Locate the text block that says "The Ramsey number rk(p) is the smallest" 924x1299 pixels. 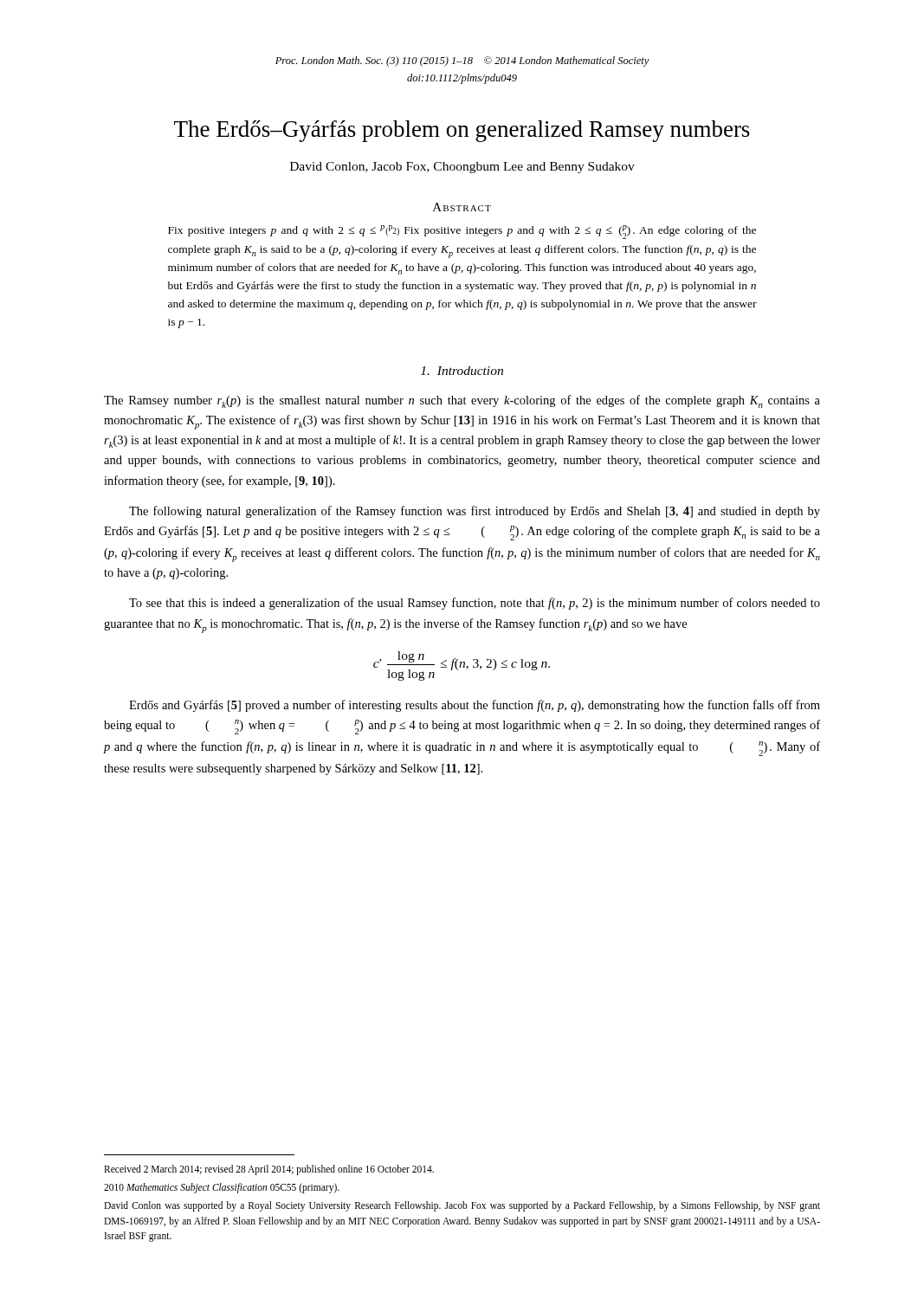(x=462, y=440)
